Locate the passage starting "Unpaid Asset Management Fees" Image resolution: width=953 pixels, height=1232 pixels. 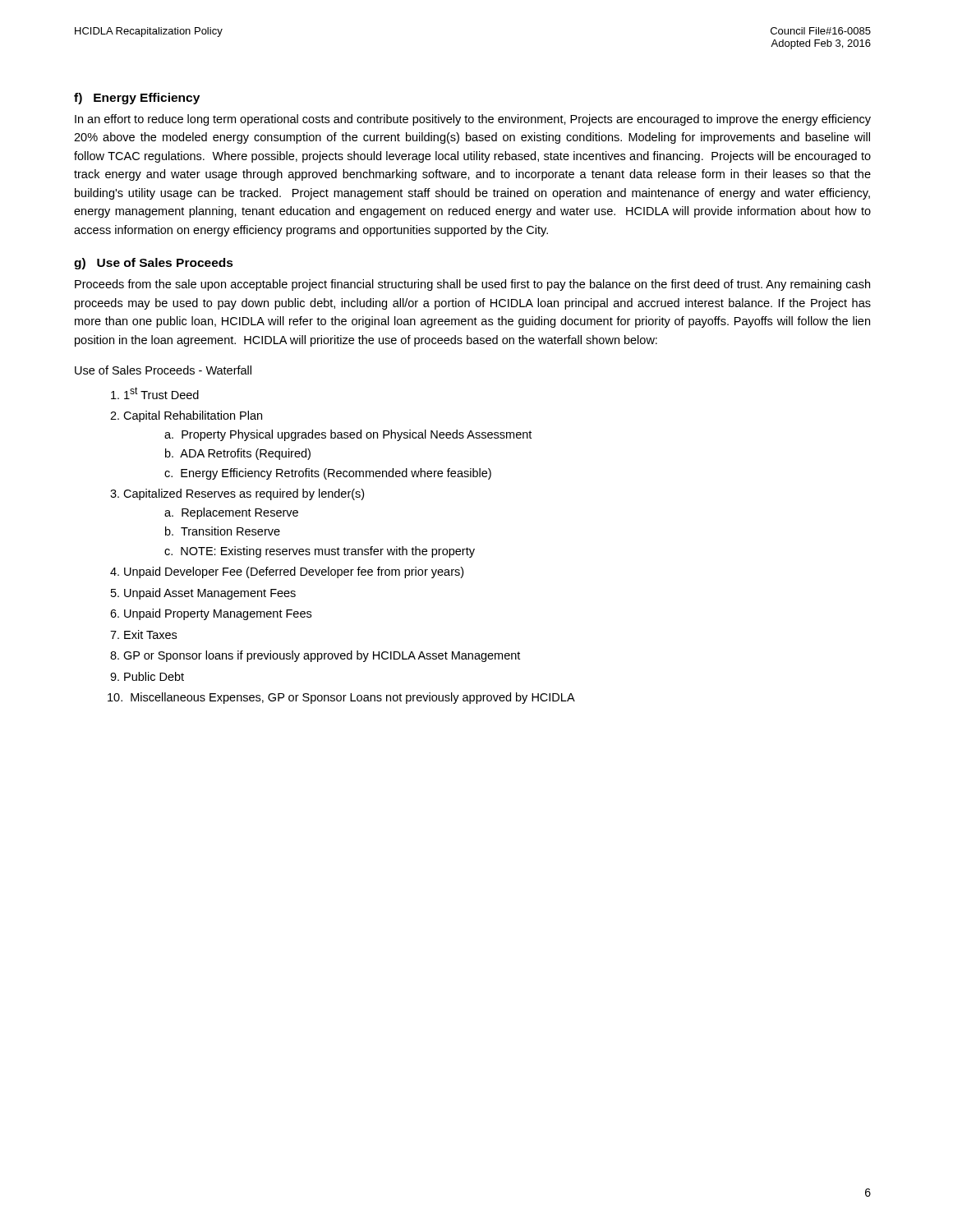point(210,593)
